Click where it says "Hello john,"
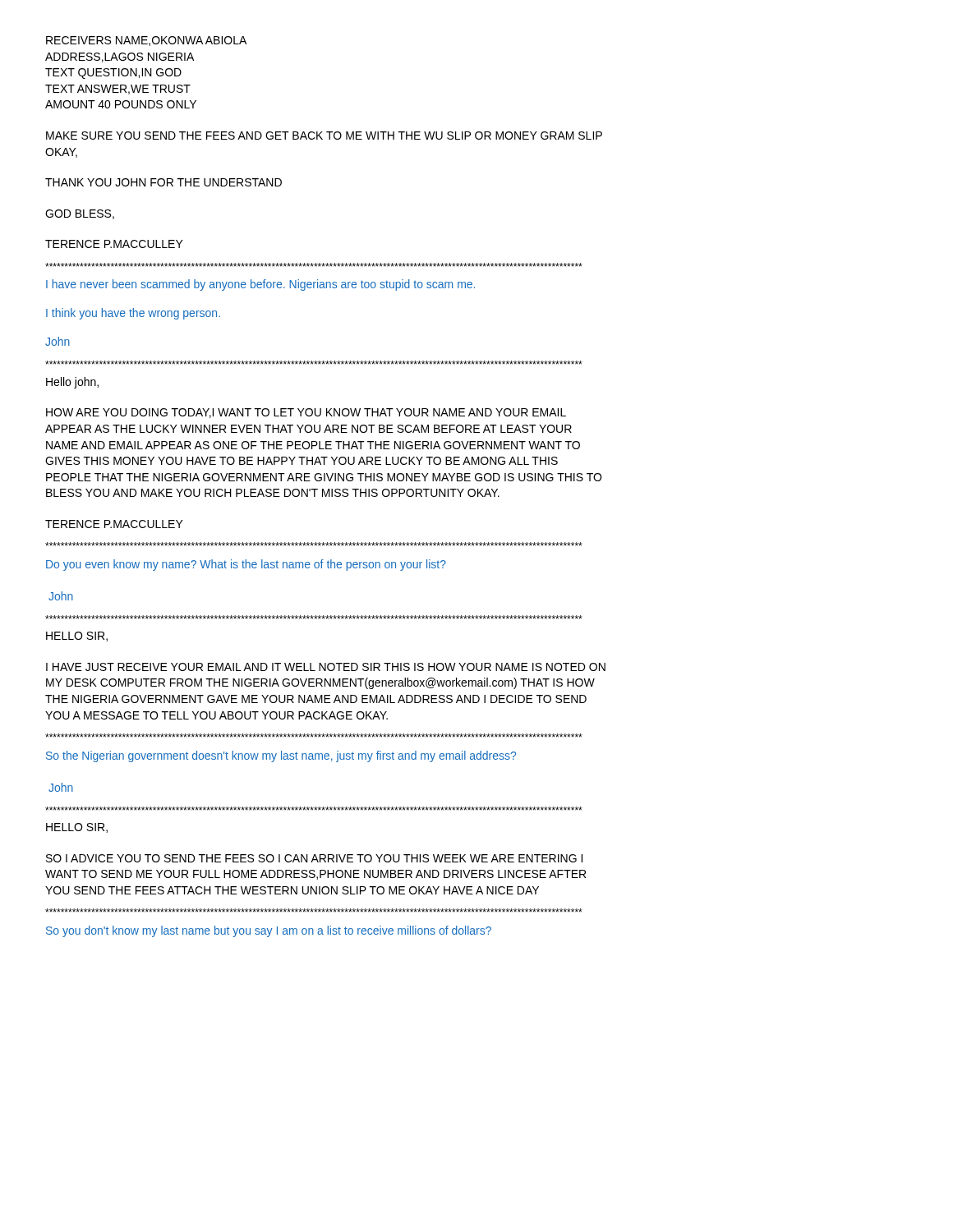This screenshot has height=1232, width=953. (x=72, y=382)
